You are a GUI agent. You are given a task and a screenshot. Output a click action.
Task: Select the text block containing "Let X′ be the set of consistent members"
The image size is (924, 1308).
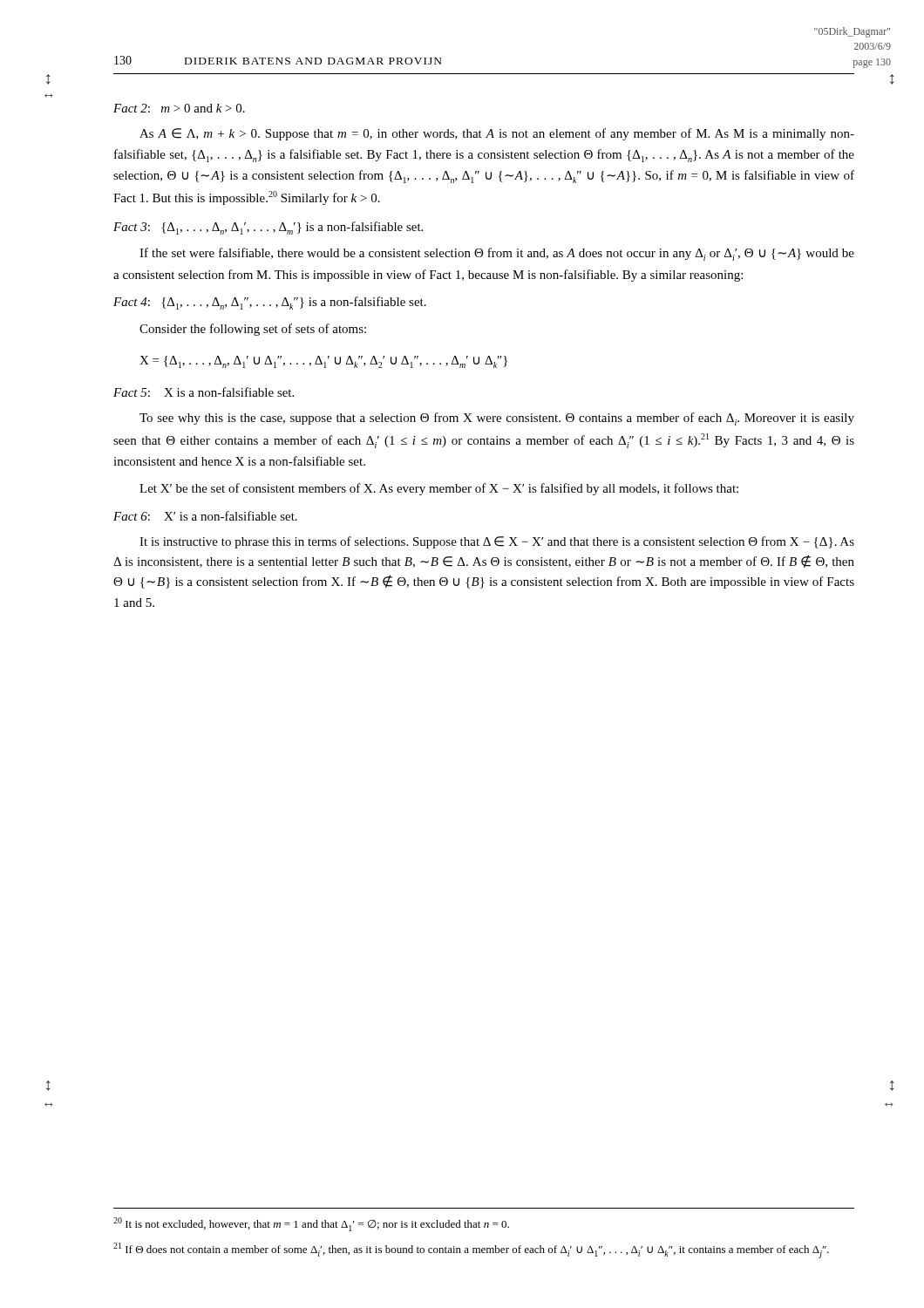tap(439, 489)
